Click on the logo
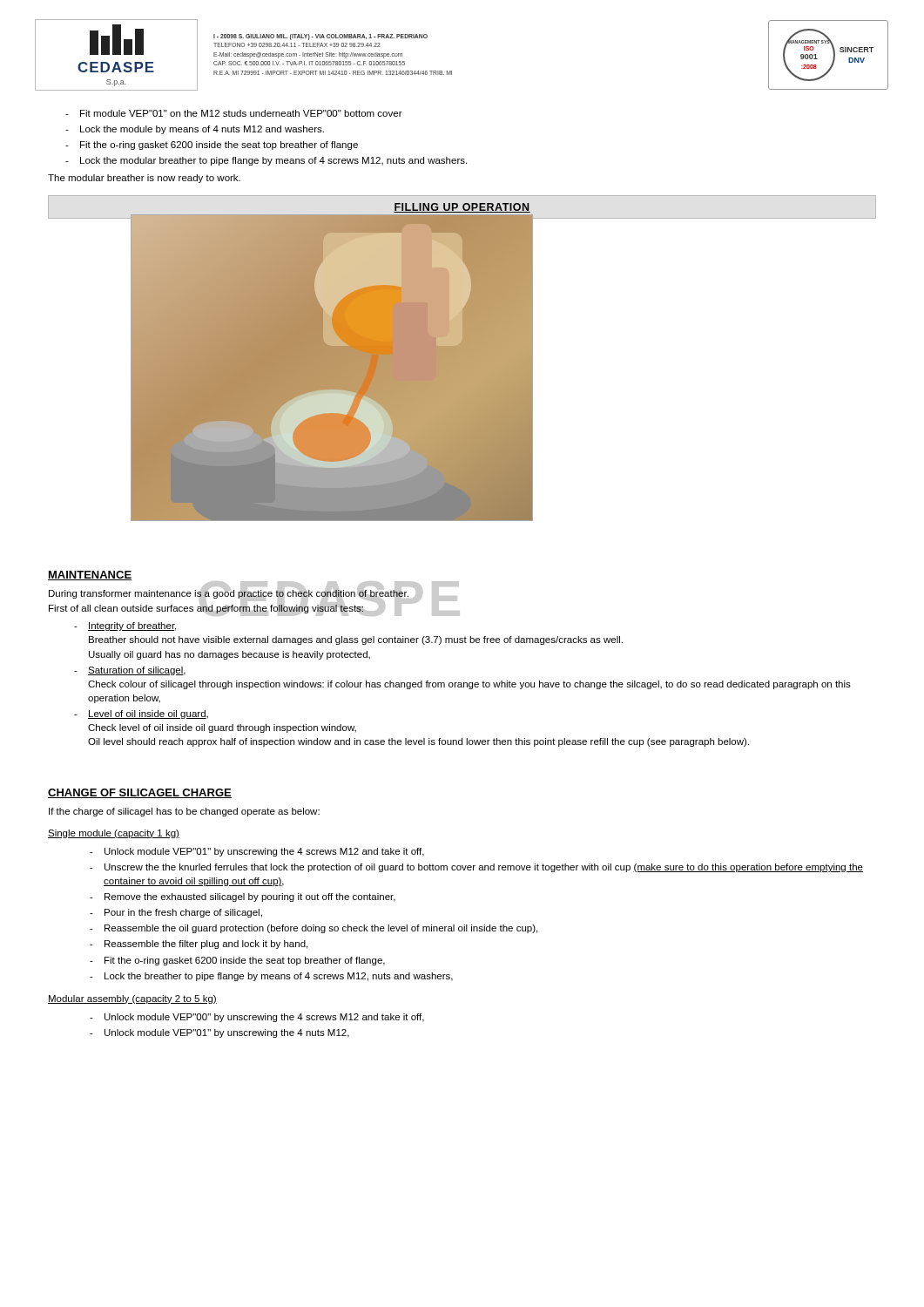 click(462, 55)
